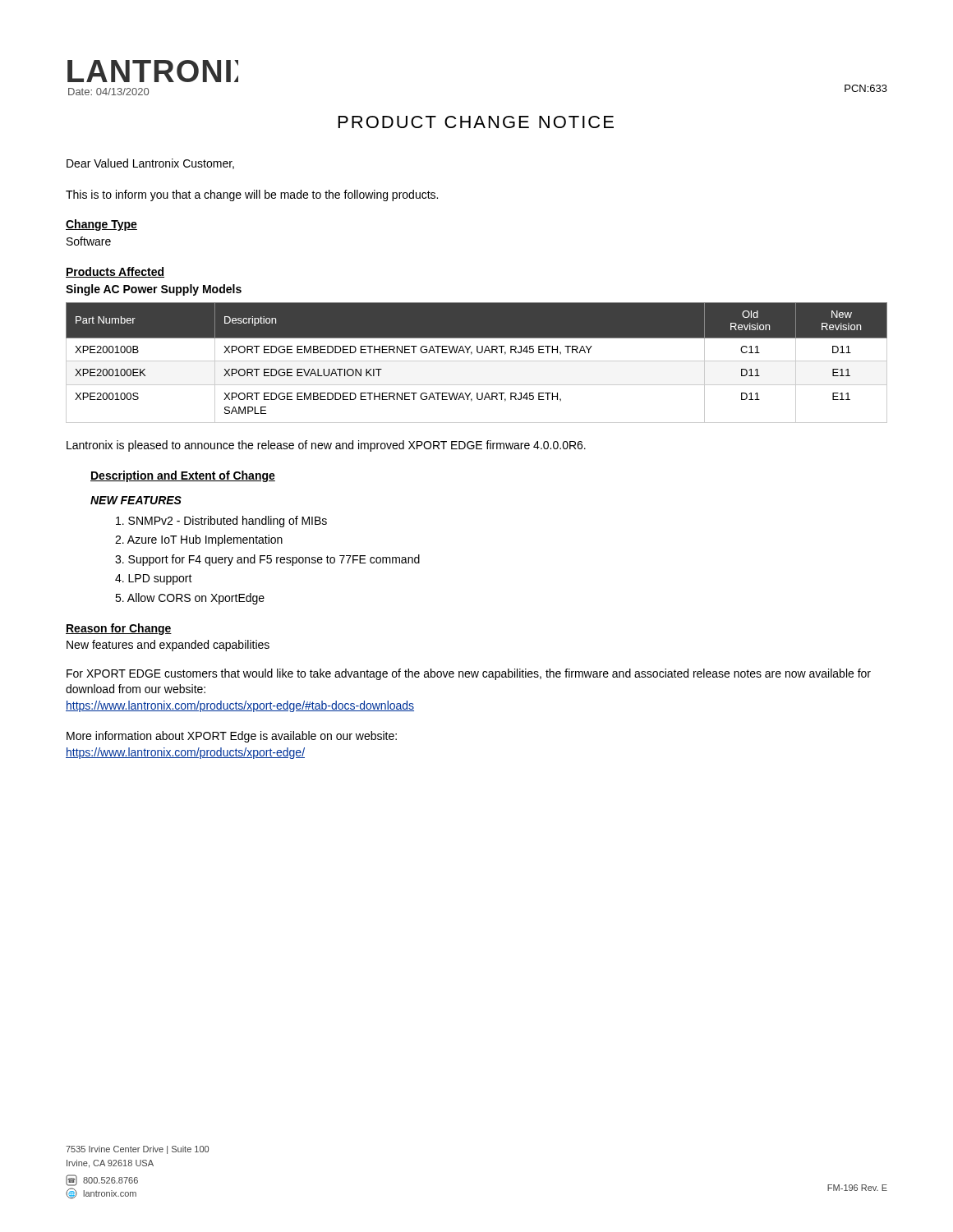
Task: Navigate to the text block starting "Description and Extent of Change"
Action: (183, 475)
